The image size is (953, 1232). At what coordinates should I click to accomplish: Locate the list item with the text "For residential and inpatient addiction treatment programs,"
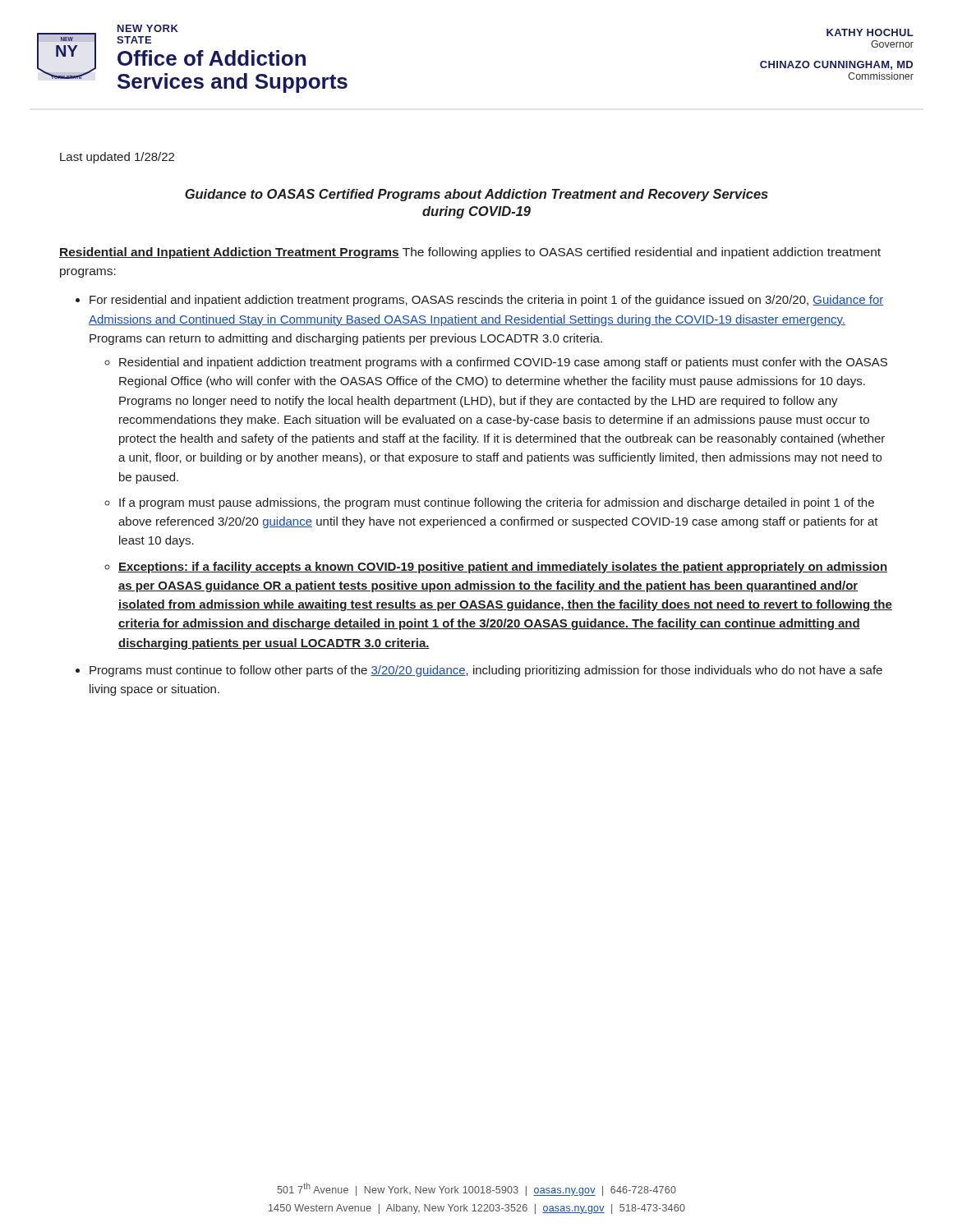coord(491,472)
